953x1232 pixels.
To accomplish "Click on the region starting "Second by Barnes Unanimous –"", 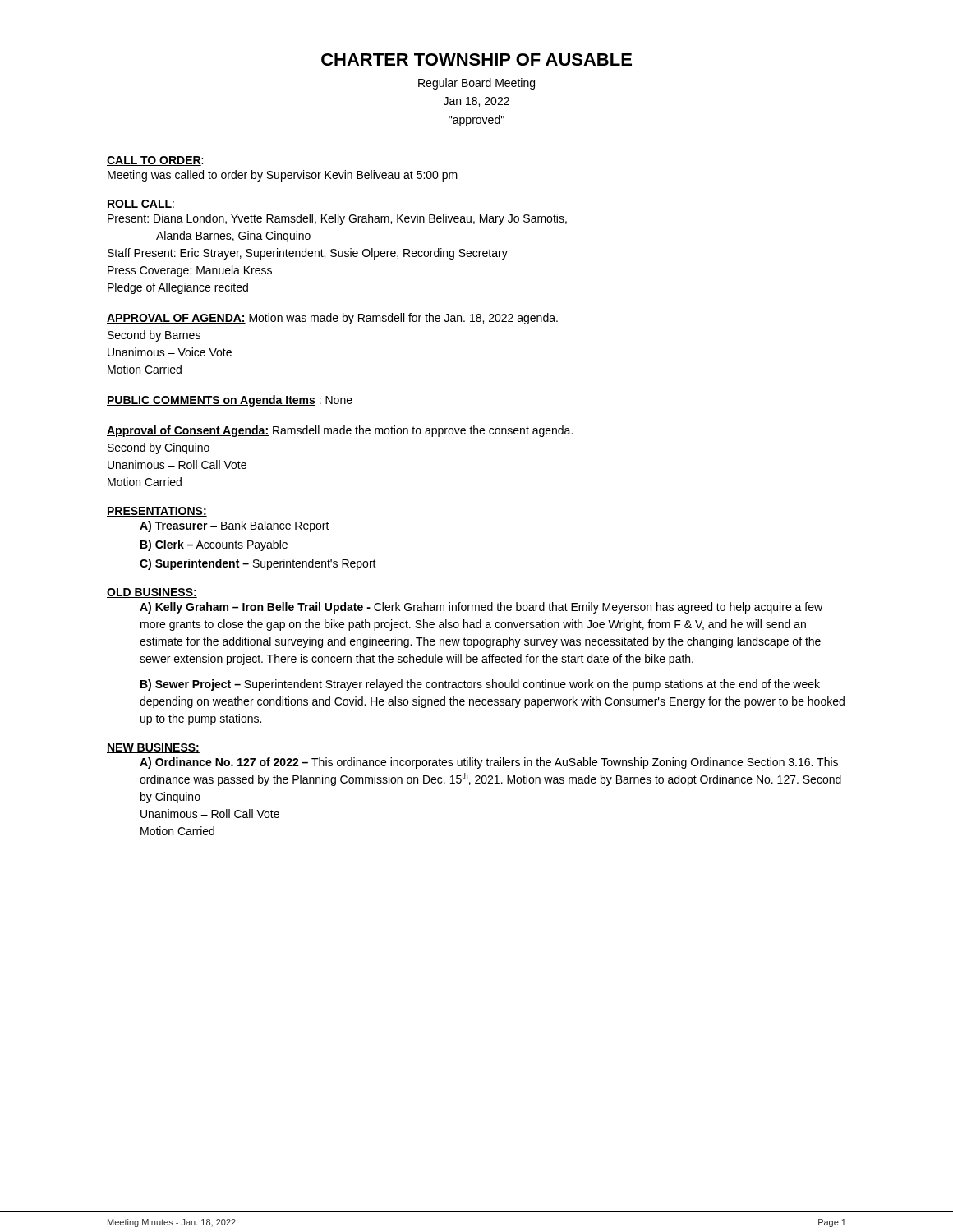I will pos(169,352).
